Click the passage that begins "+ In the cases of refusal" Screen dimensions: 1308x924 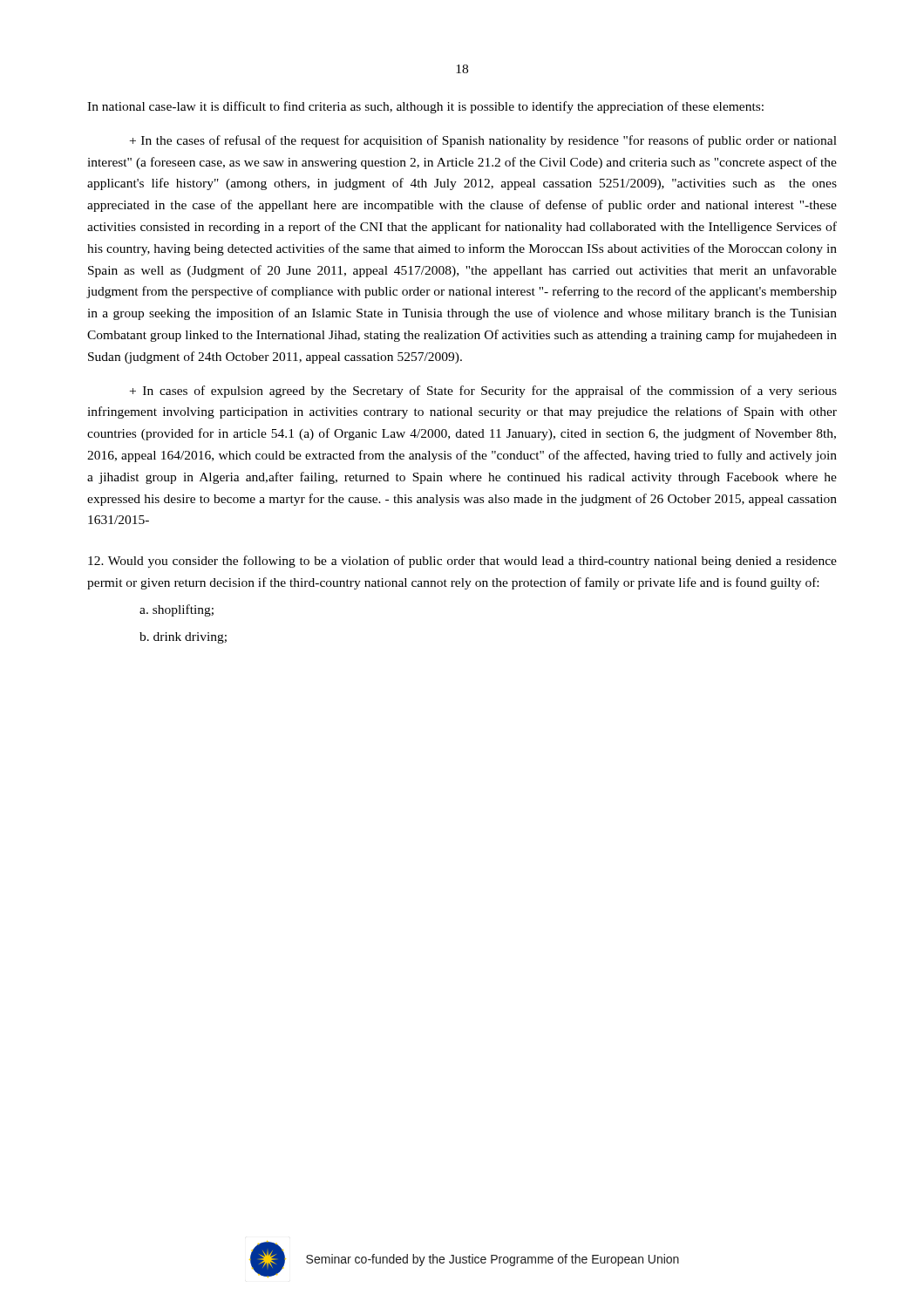click(x=462, y=248)
